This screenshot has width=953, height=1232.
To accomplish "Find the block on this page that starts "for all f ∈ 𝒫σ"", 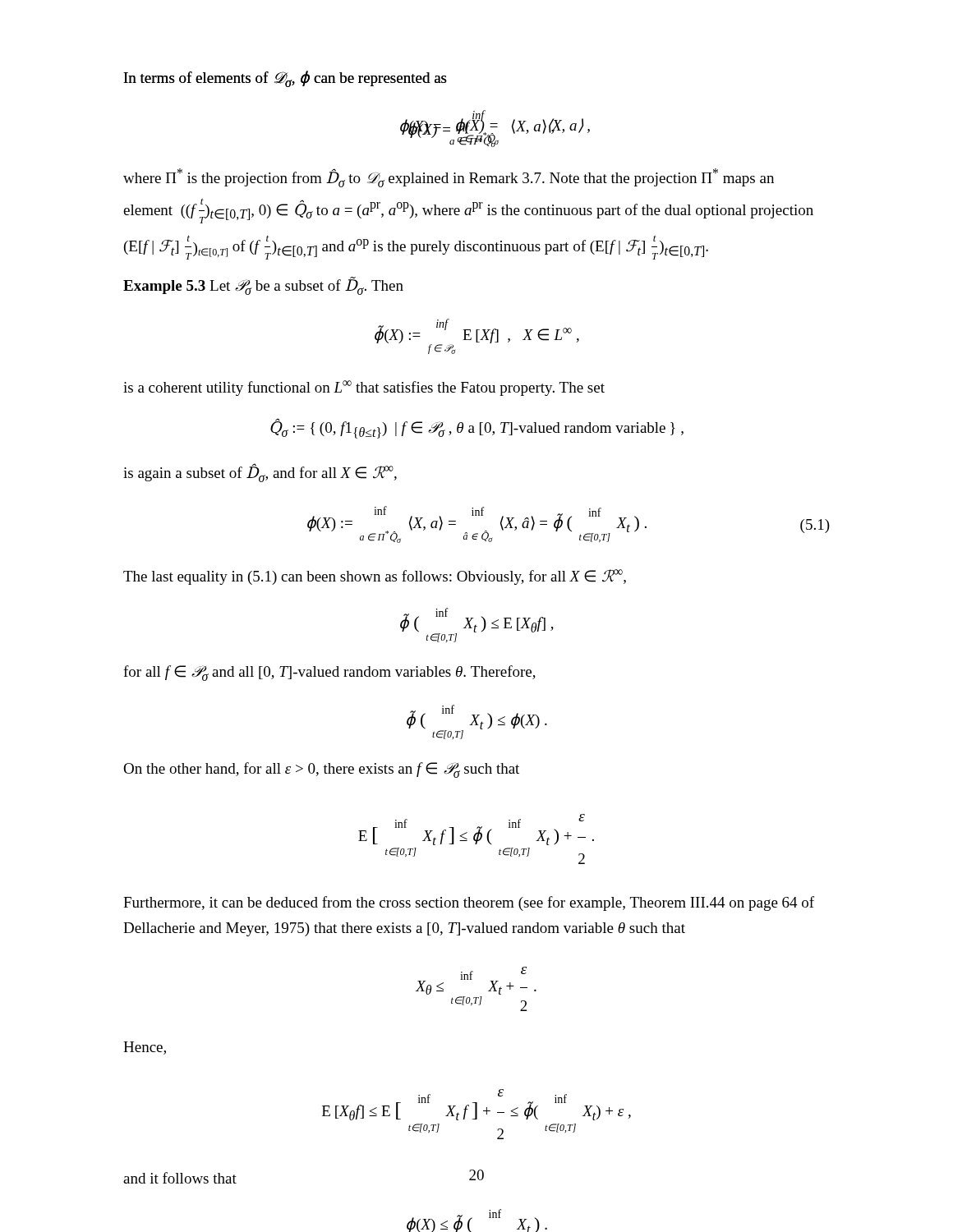I will [x=330, y=673].
